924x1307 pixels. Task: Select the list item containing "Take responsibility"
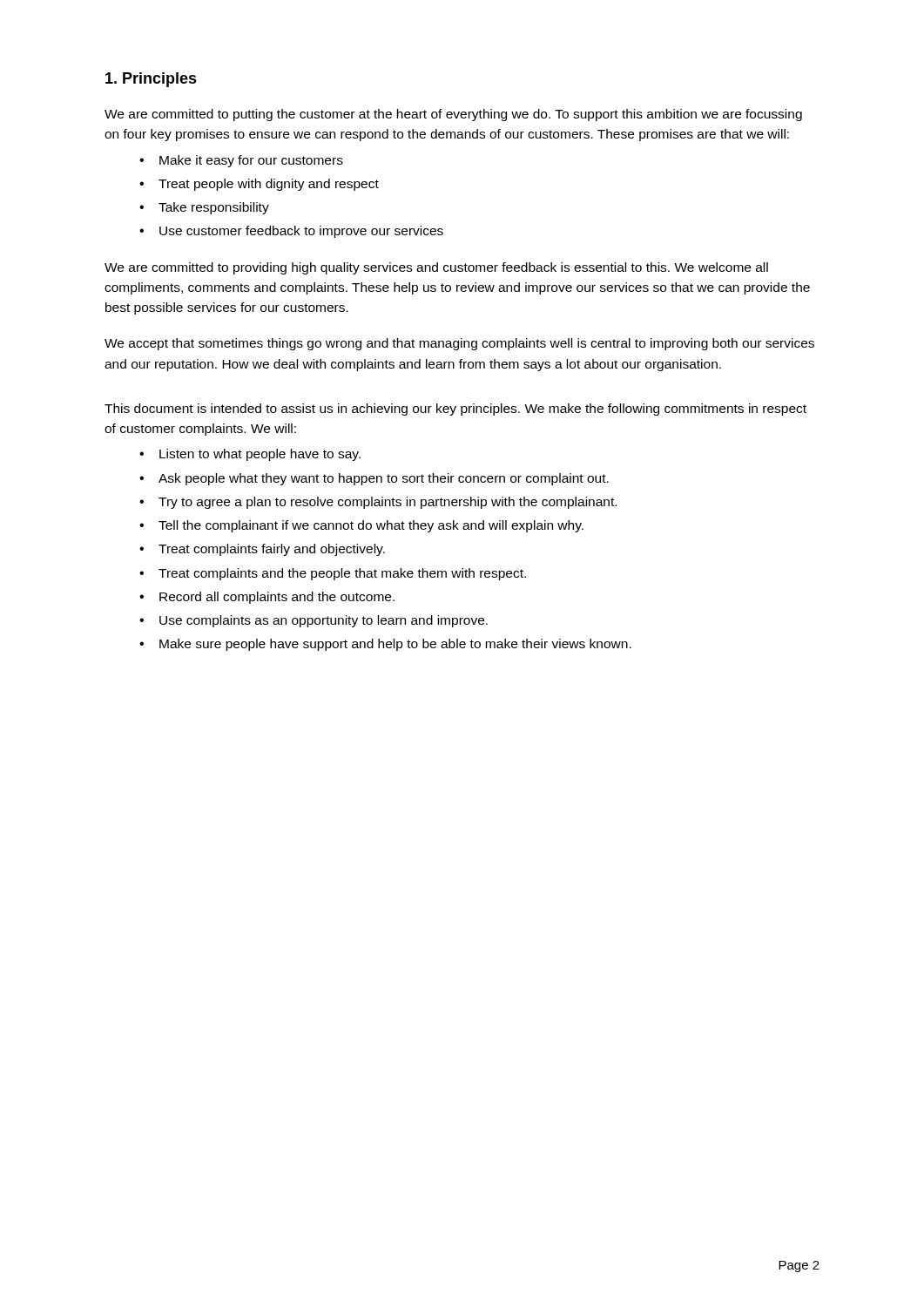click(x=214, y=207)
